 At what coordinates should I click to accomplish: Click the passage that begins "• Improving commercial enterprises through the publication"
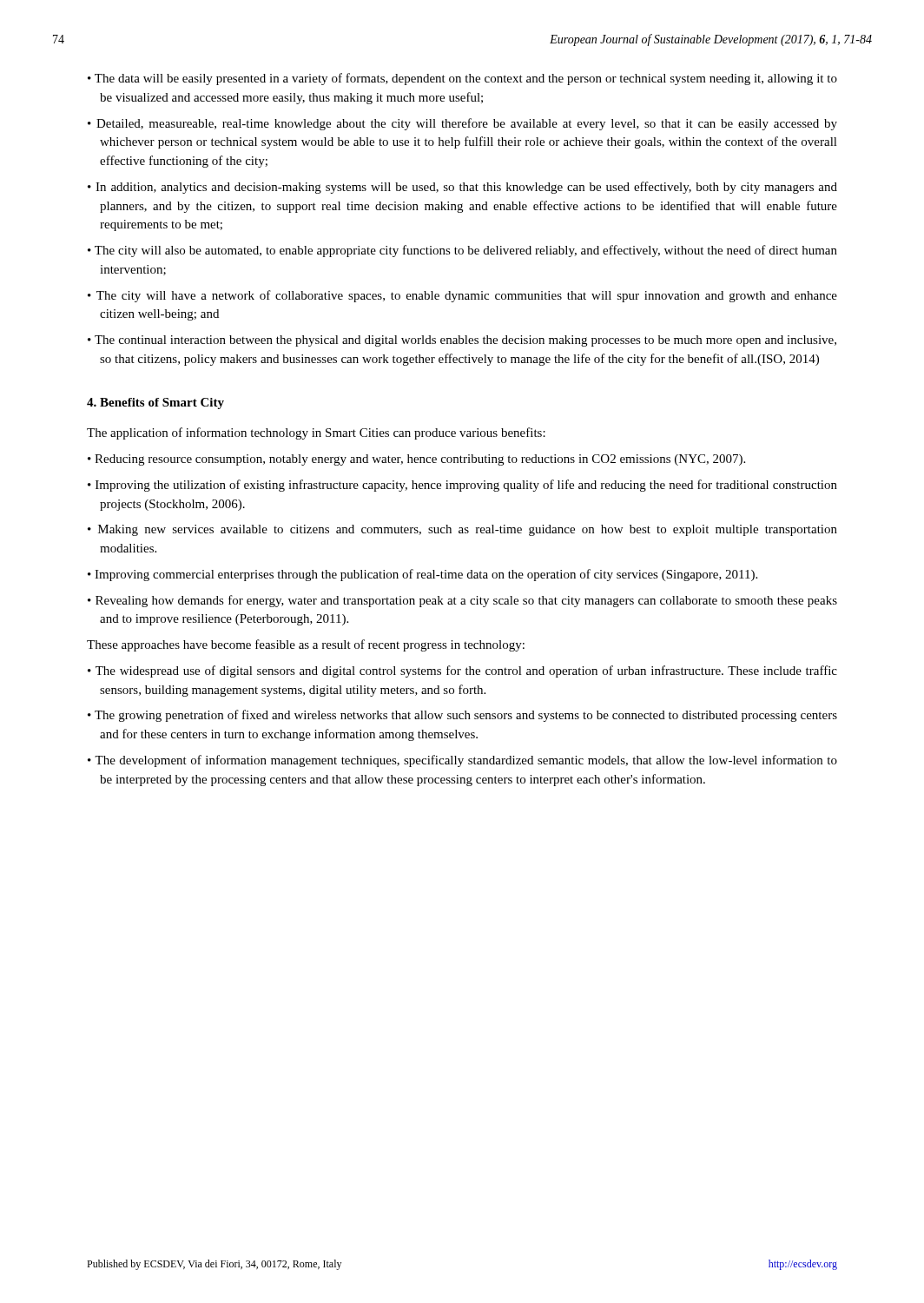coord(423,574)
